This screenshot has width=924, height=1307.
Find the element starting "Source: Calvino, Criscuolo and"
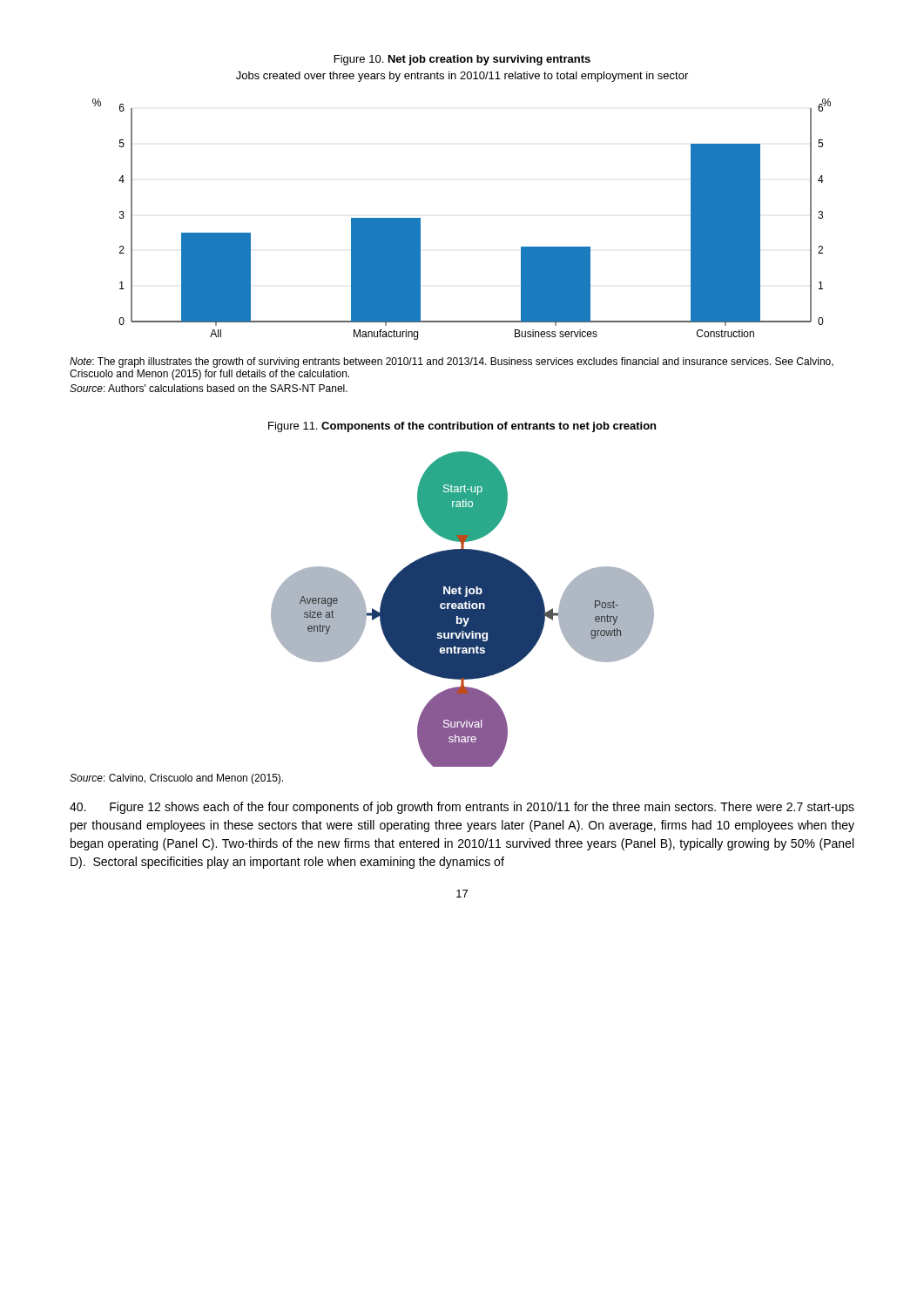coord(177,778)
